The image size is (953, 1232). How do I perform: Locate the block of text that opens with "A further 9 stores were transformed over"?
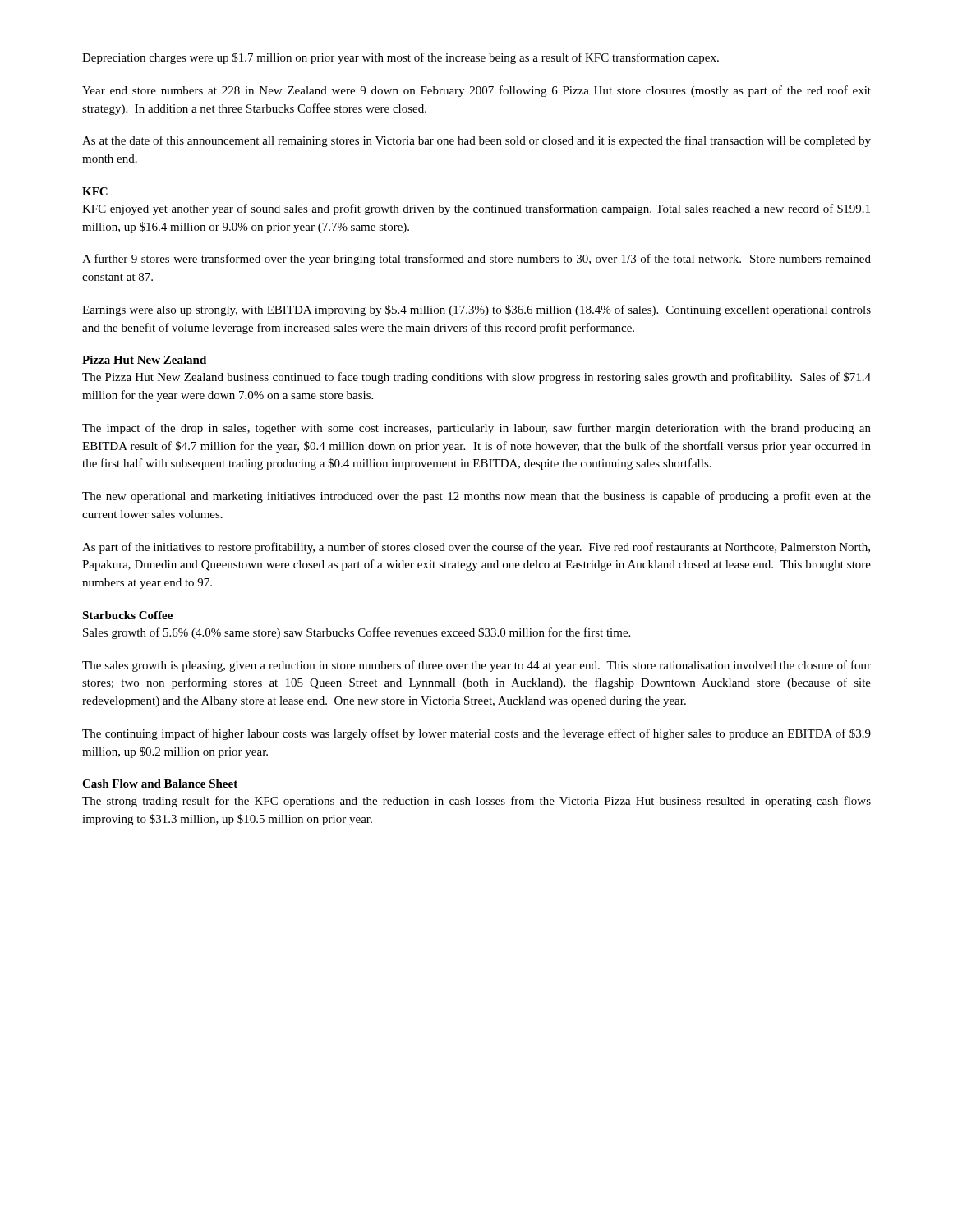pos(476,268)
